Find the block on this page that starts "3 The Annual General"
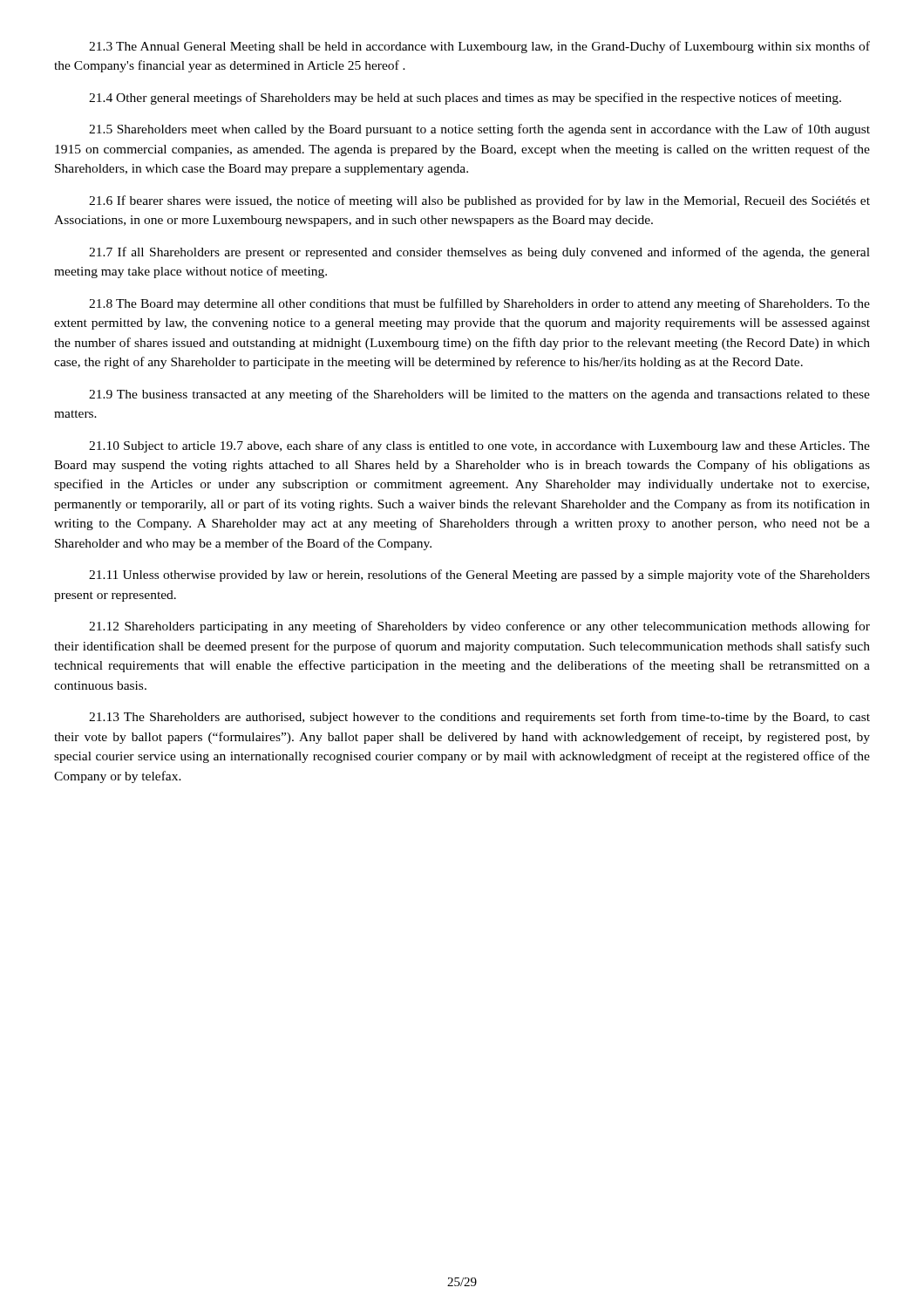This screenshot has height=1308, width=924. pos(462,56)
